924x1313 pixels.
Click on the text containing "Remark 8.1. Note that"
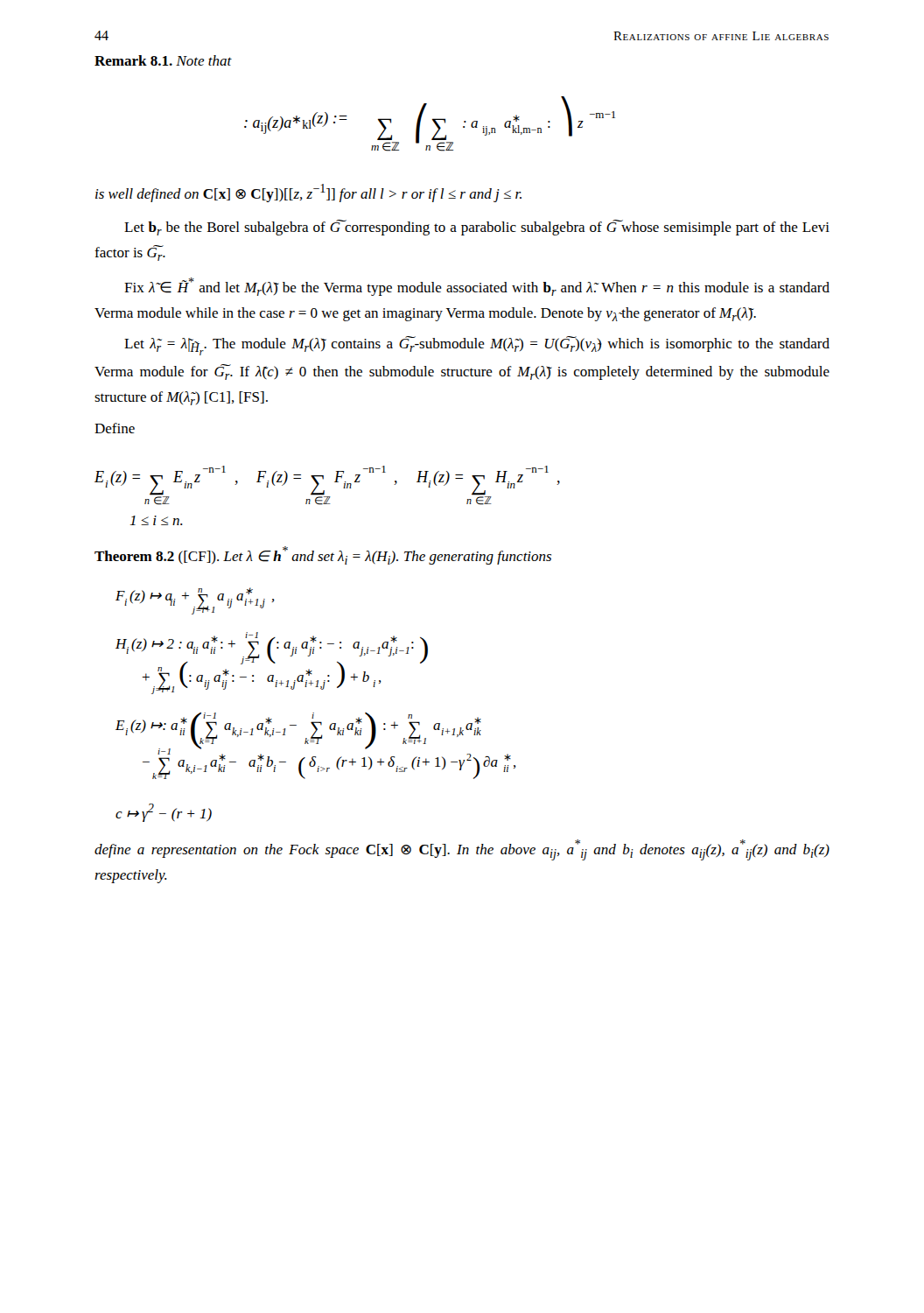(x=163, y=61)
